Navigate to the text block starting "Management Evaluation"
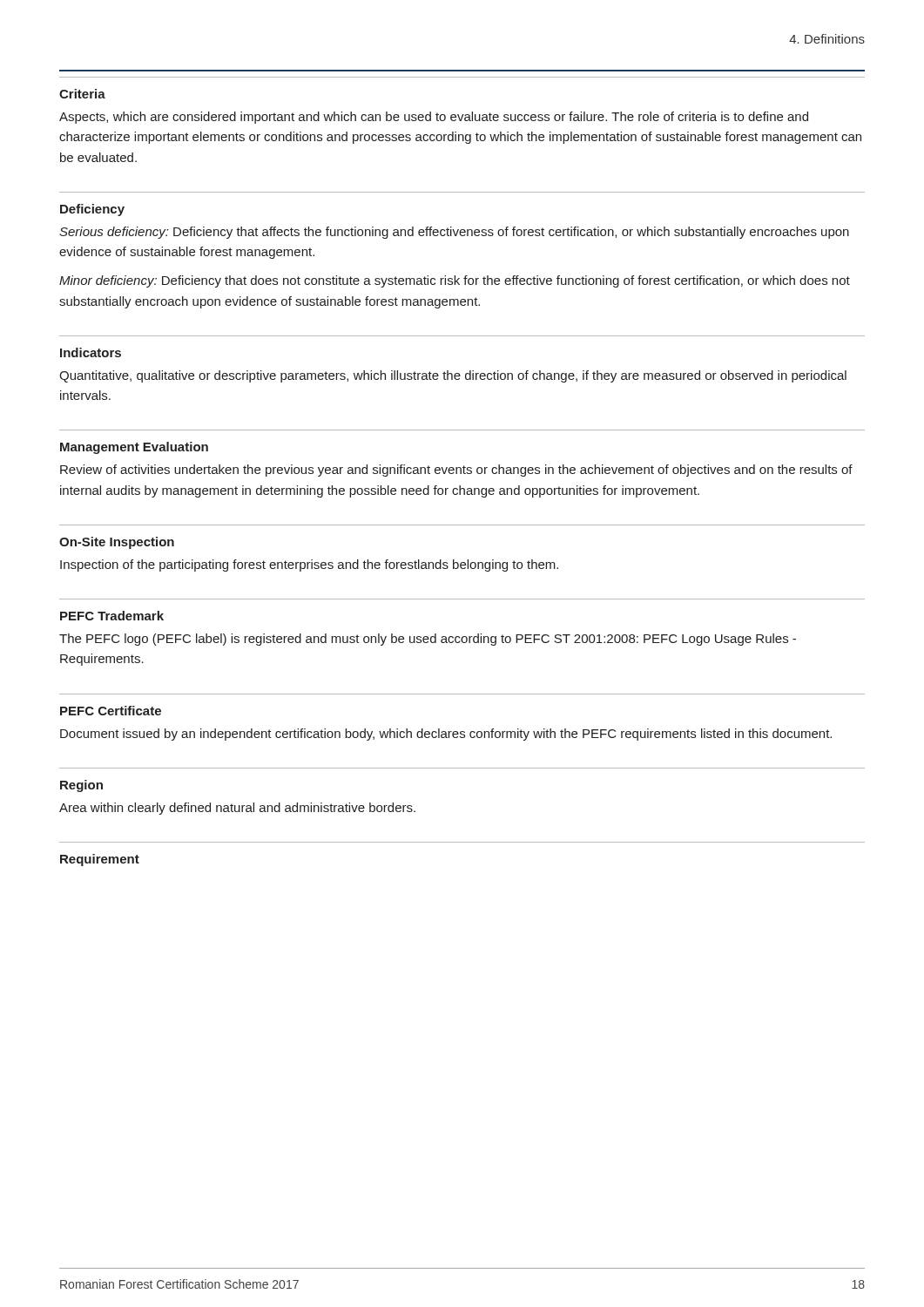 tap(134, 447)
